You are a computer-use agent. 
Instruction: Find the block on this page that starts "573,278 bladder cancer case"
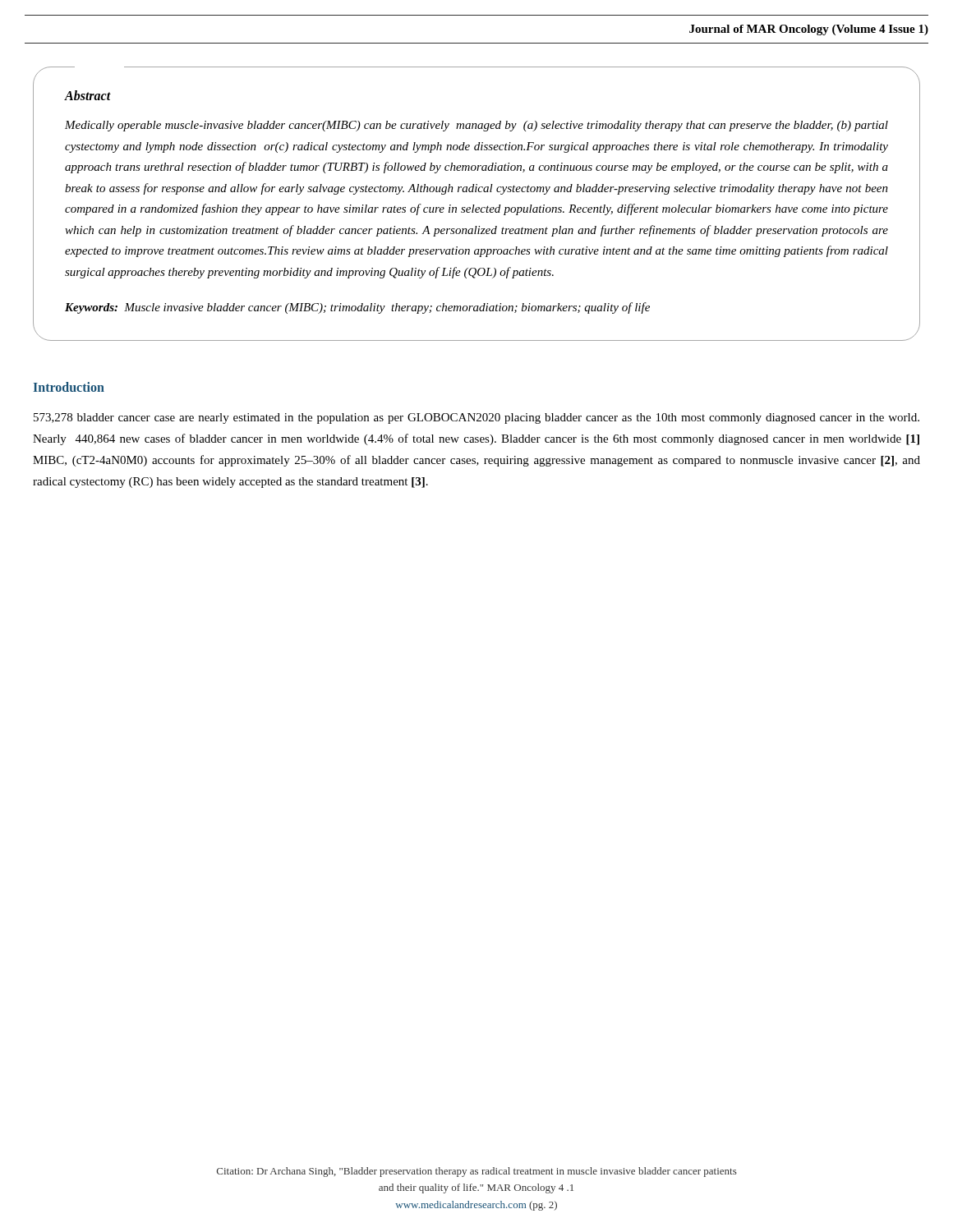point(476,449)
